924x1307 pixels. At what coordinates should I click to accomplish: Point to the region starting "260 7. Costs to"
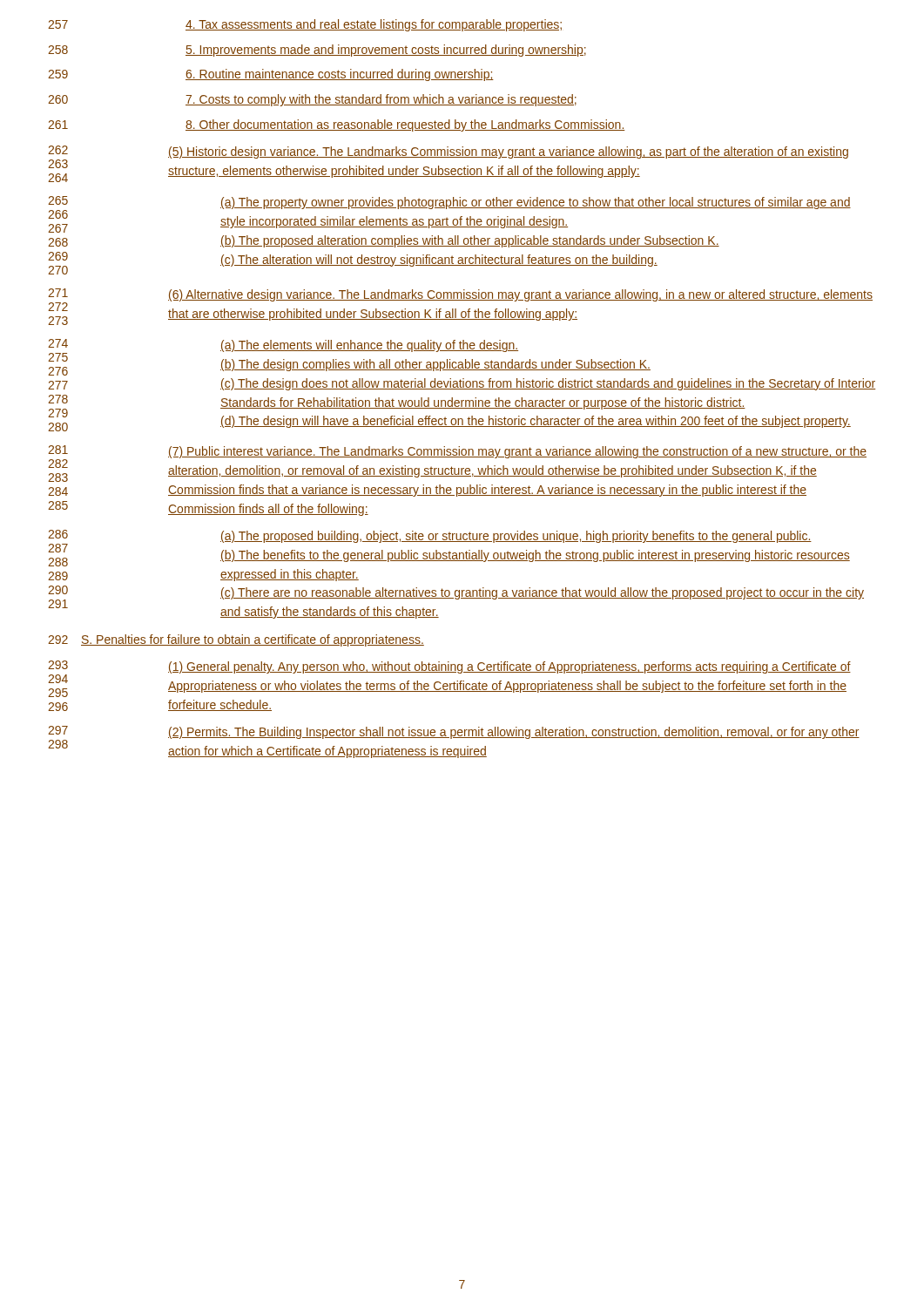coord(462,100)
